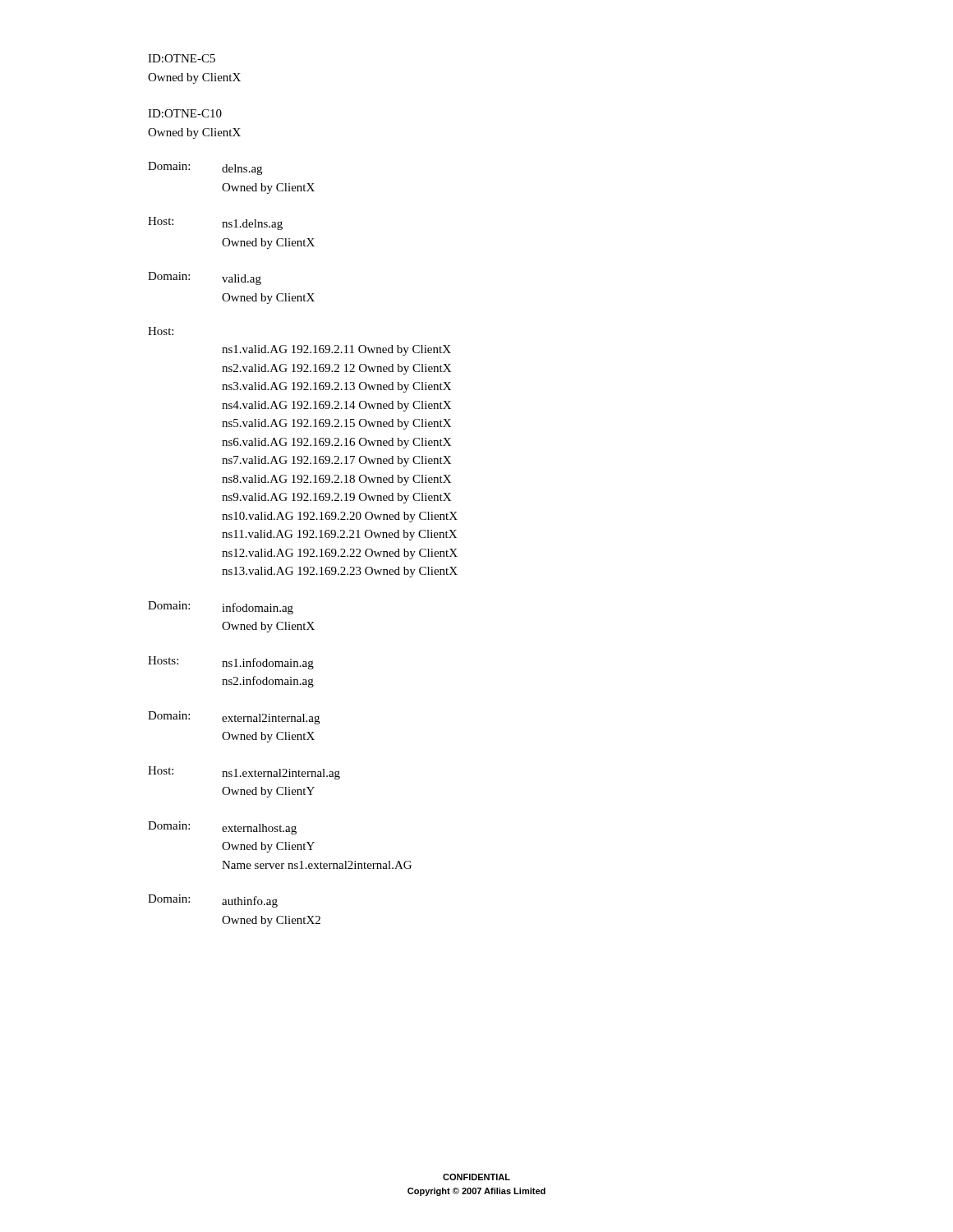Locate the text "Host: ns1.external2internal.agOwned by ClientY"
Viewport: 953px width, 1232px height.
click(244, 773)
